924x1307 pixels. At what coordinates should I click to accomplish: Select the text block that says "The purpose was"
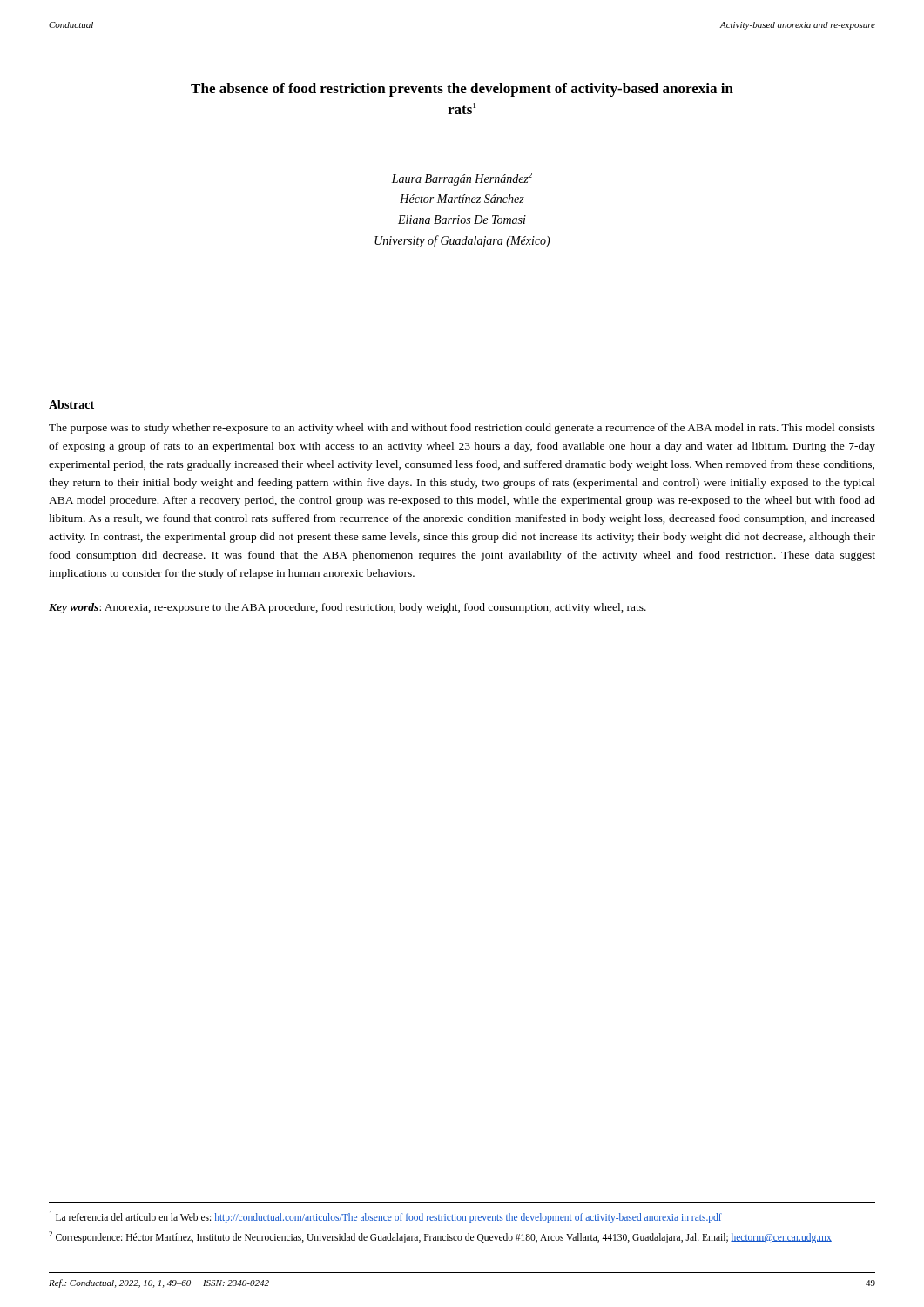pyautogui.click(x=462, y=500)
